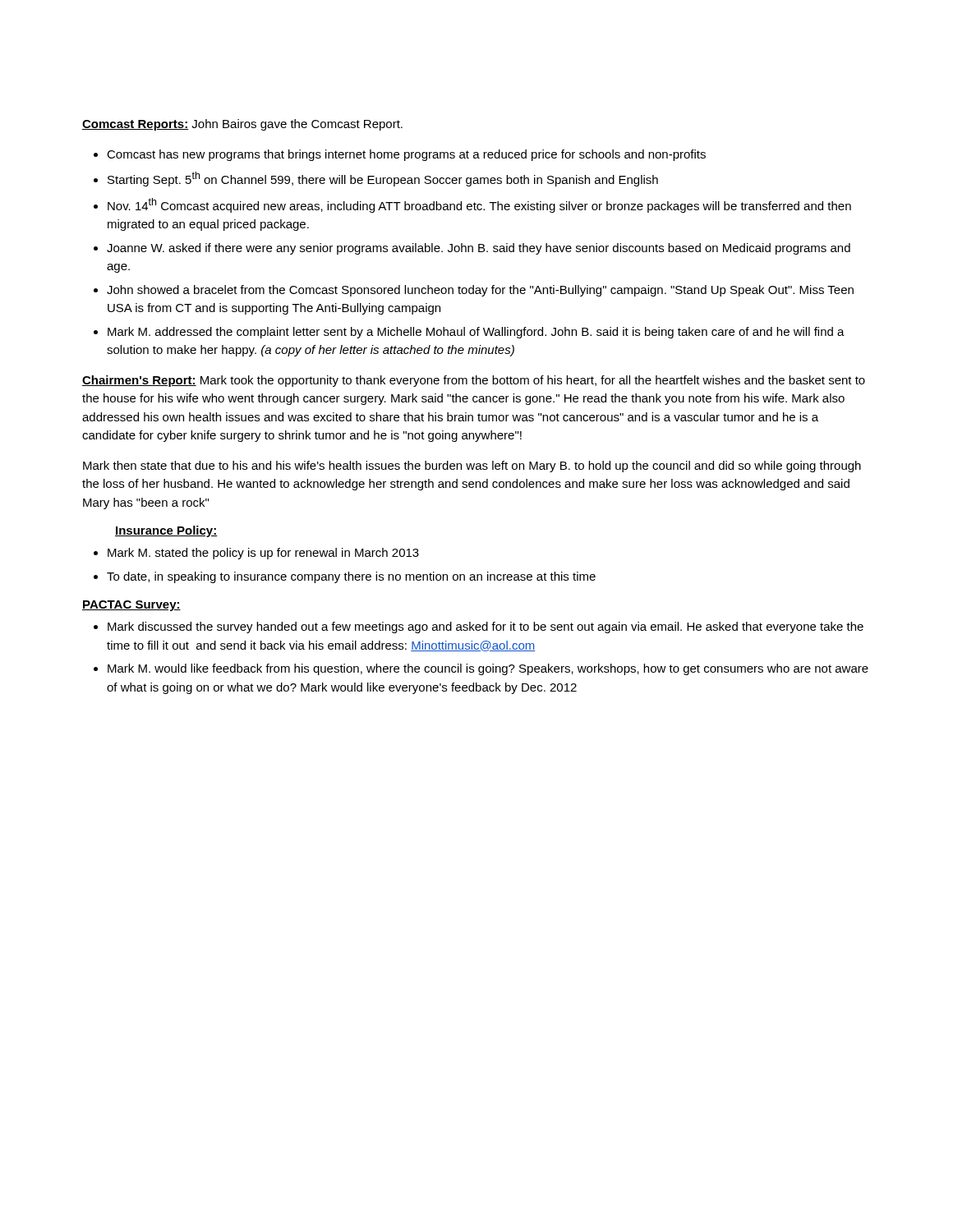Click on the list item that says "Comcast has new programs that brings internet home"

(407, 154)
